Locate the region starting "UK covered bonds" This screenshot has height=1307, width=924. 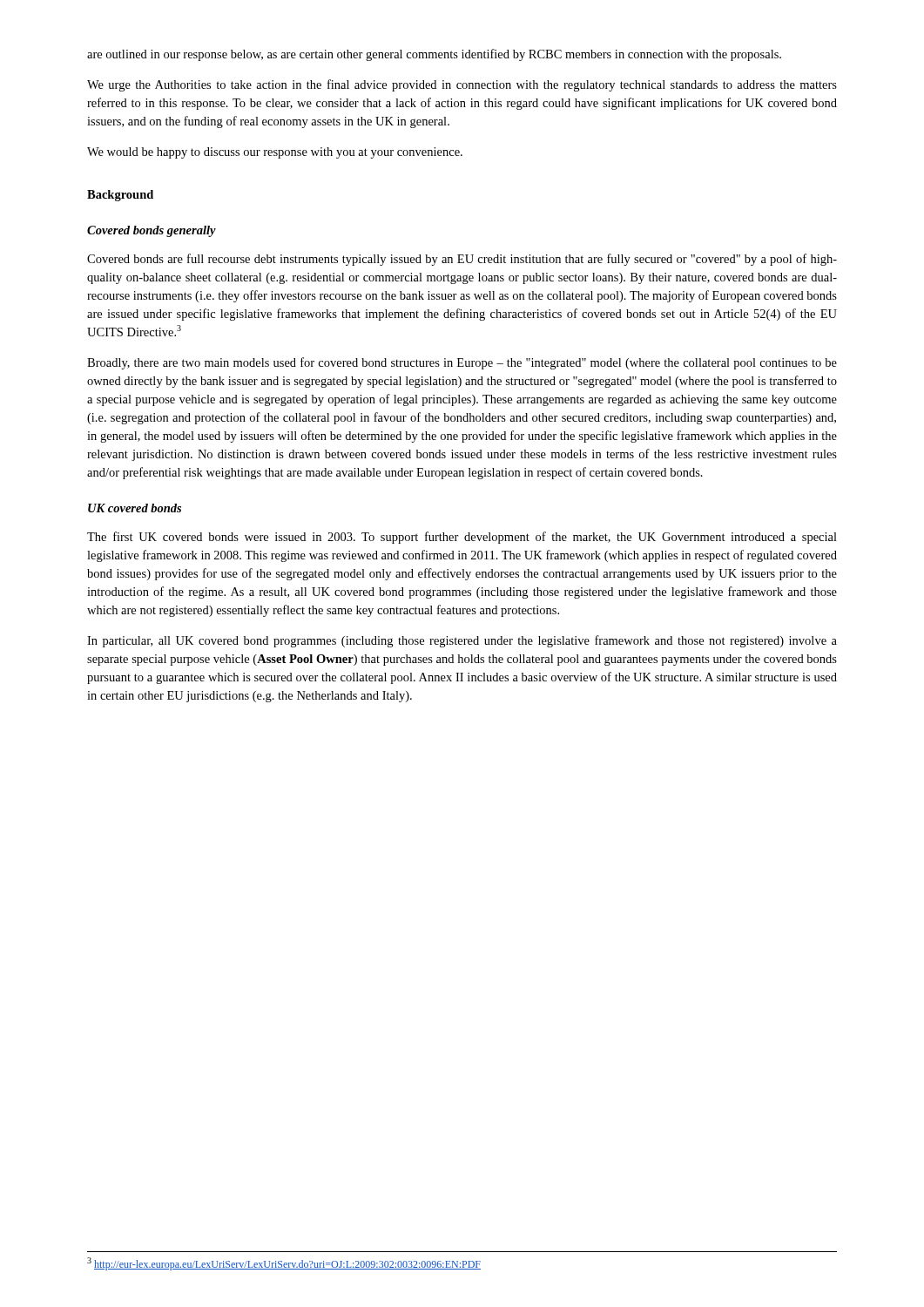coord(135,508)
